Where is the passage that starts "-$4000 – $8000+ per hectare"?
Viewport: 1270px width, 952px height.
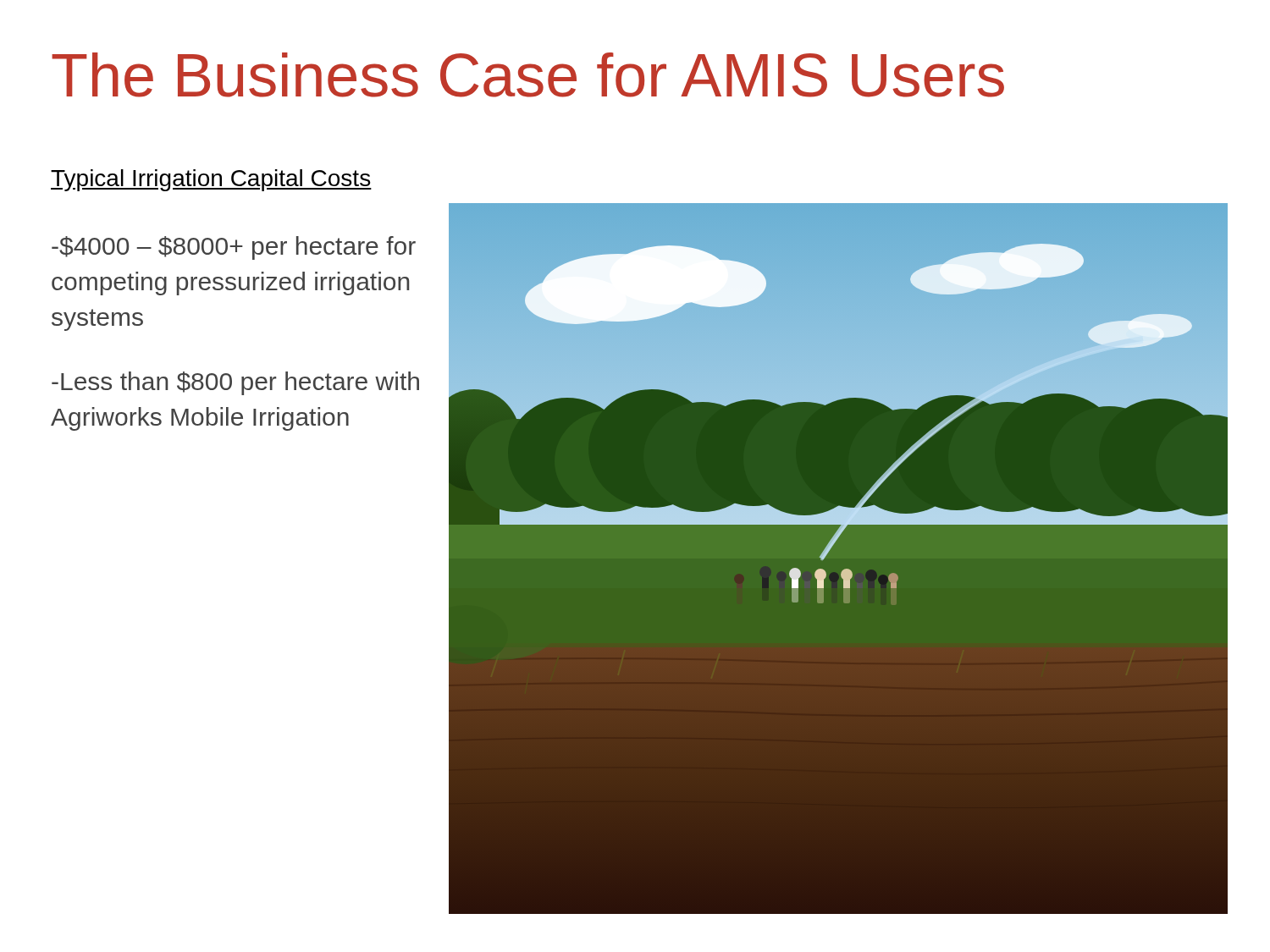point(233,281)
